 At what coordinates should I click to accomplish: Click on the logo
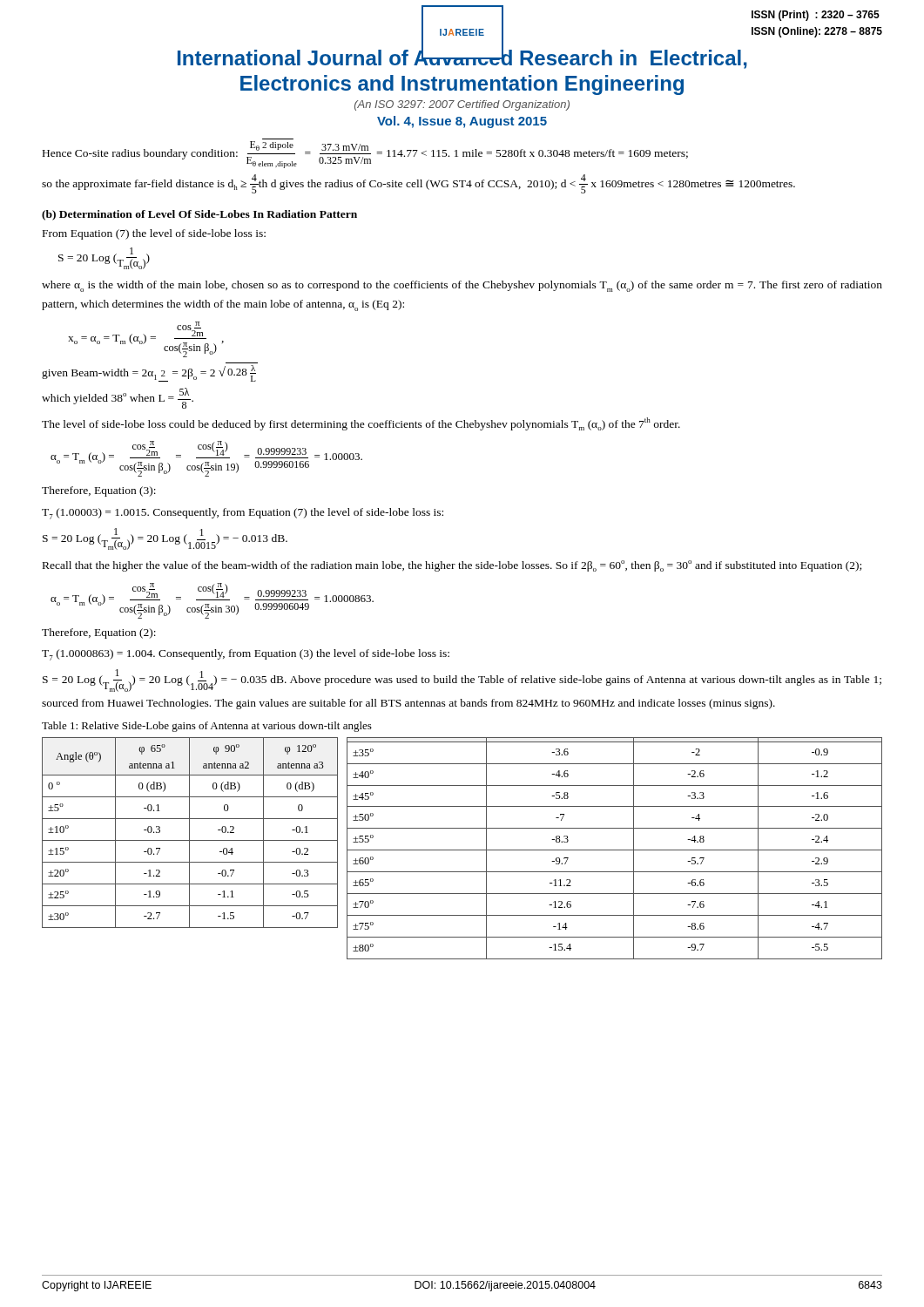point(462,32)
